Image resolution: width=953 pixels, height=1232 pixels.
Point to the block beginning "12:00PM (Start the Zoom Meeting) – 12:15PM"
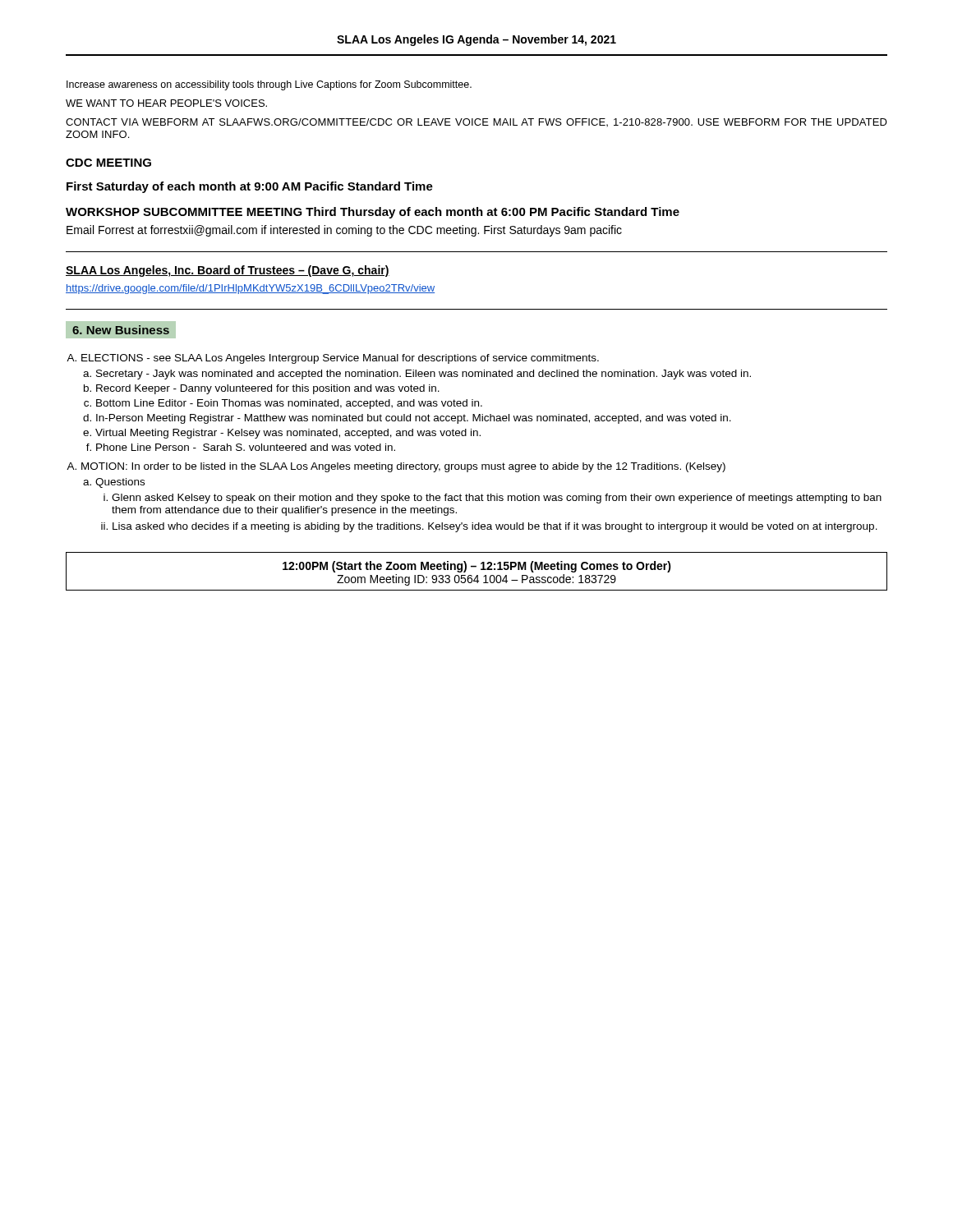point(476,572)
